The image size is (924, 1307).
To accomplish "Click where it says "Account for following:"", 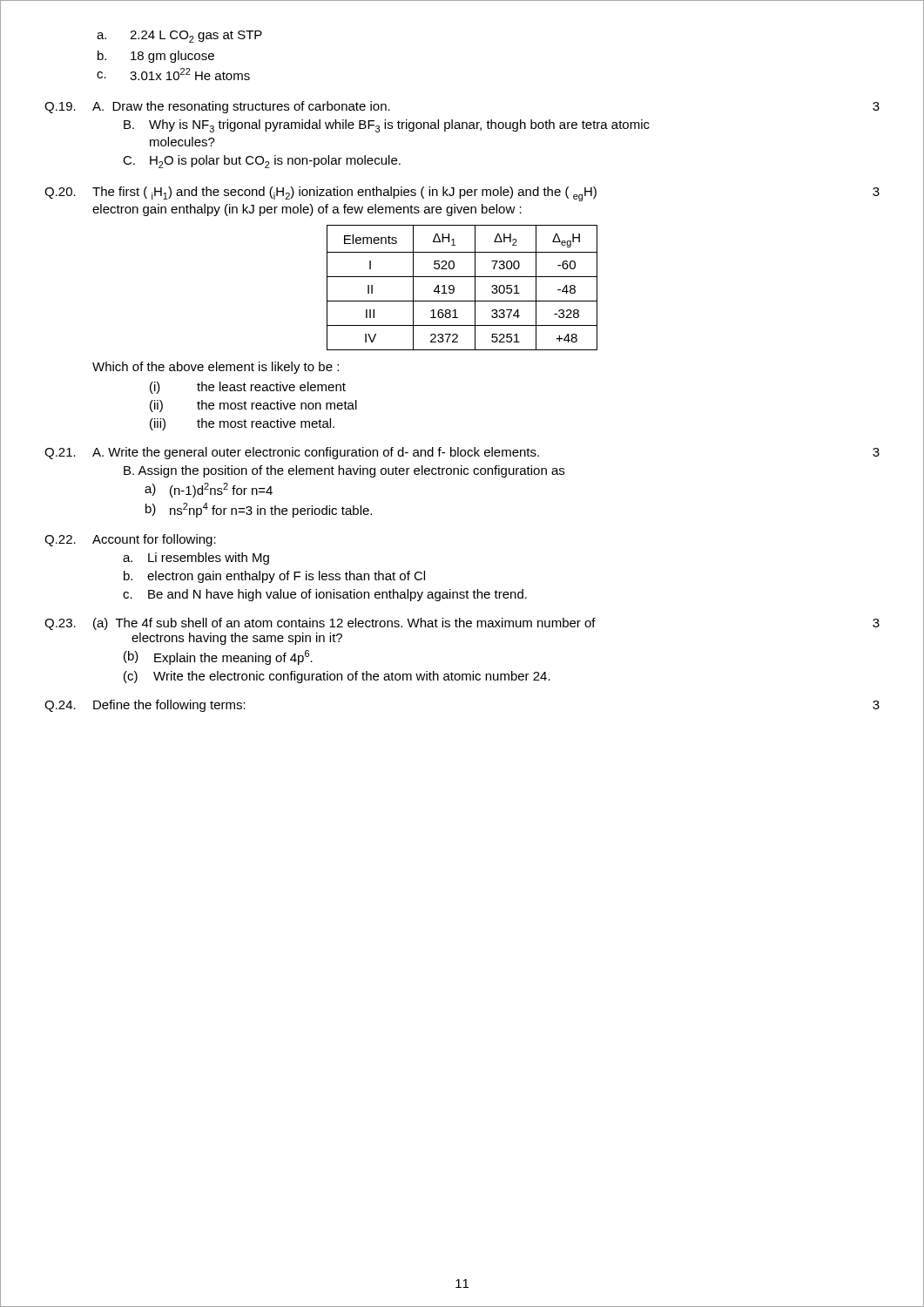I will [x=154, y=539].
